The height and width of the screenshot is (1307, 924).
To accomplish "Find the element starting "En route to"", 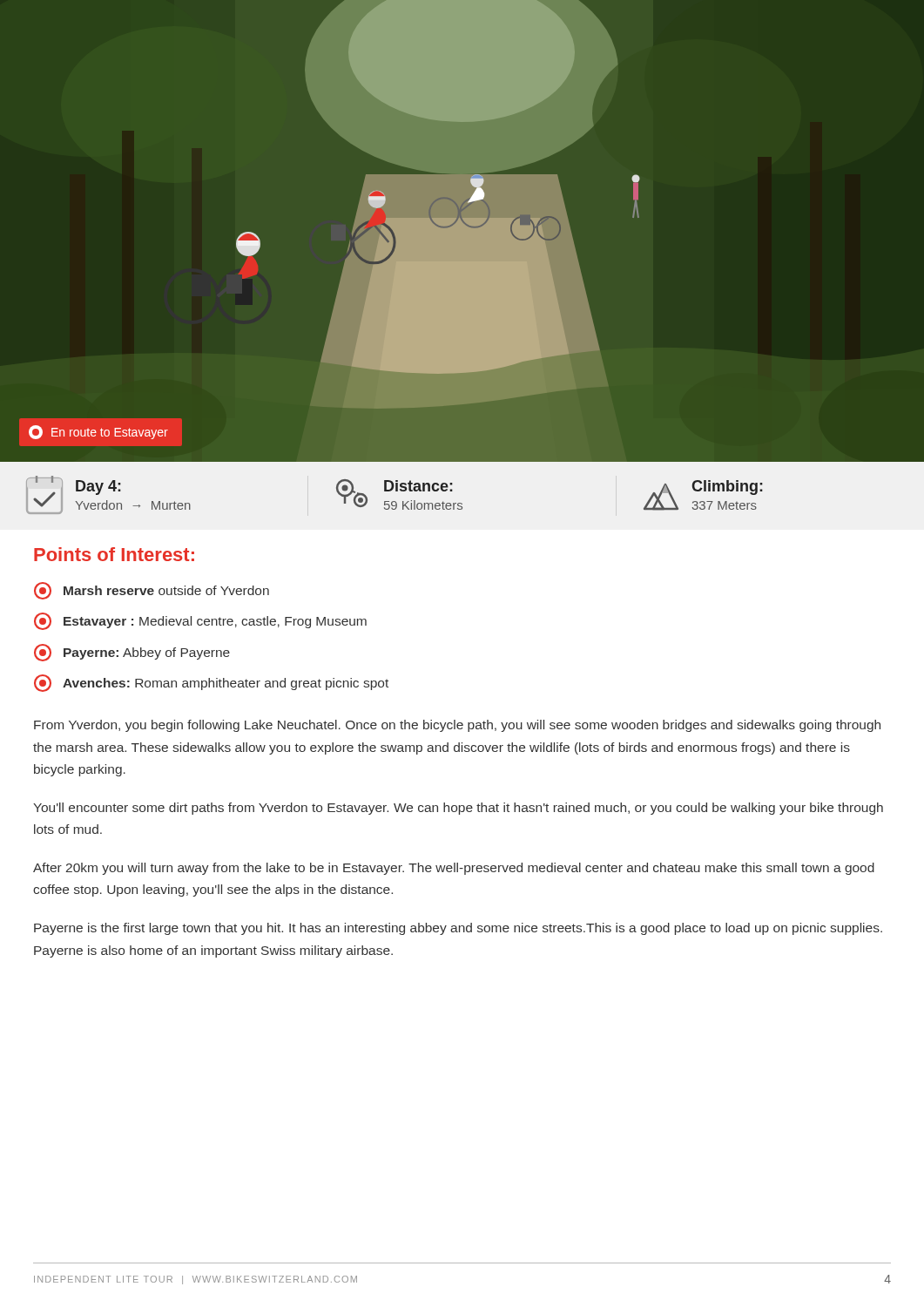I will (109, 432).
